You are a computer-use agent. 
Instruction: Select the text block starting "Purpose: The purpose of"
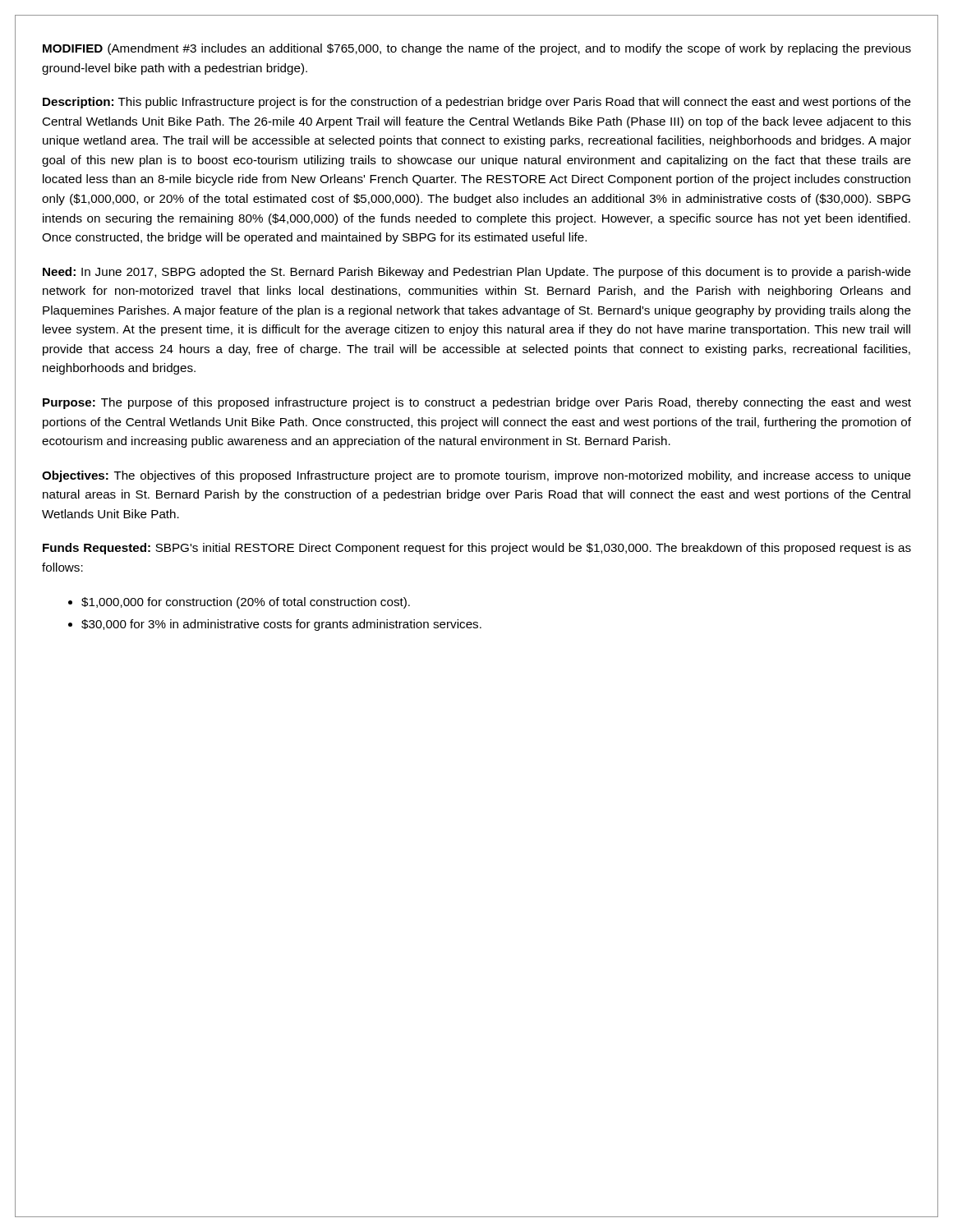tap(476, 421)
